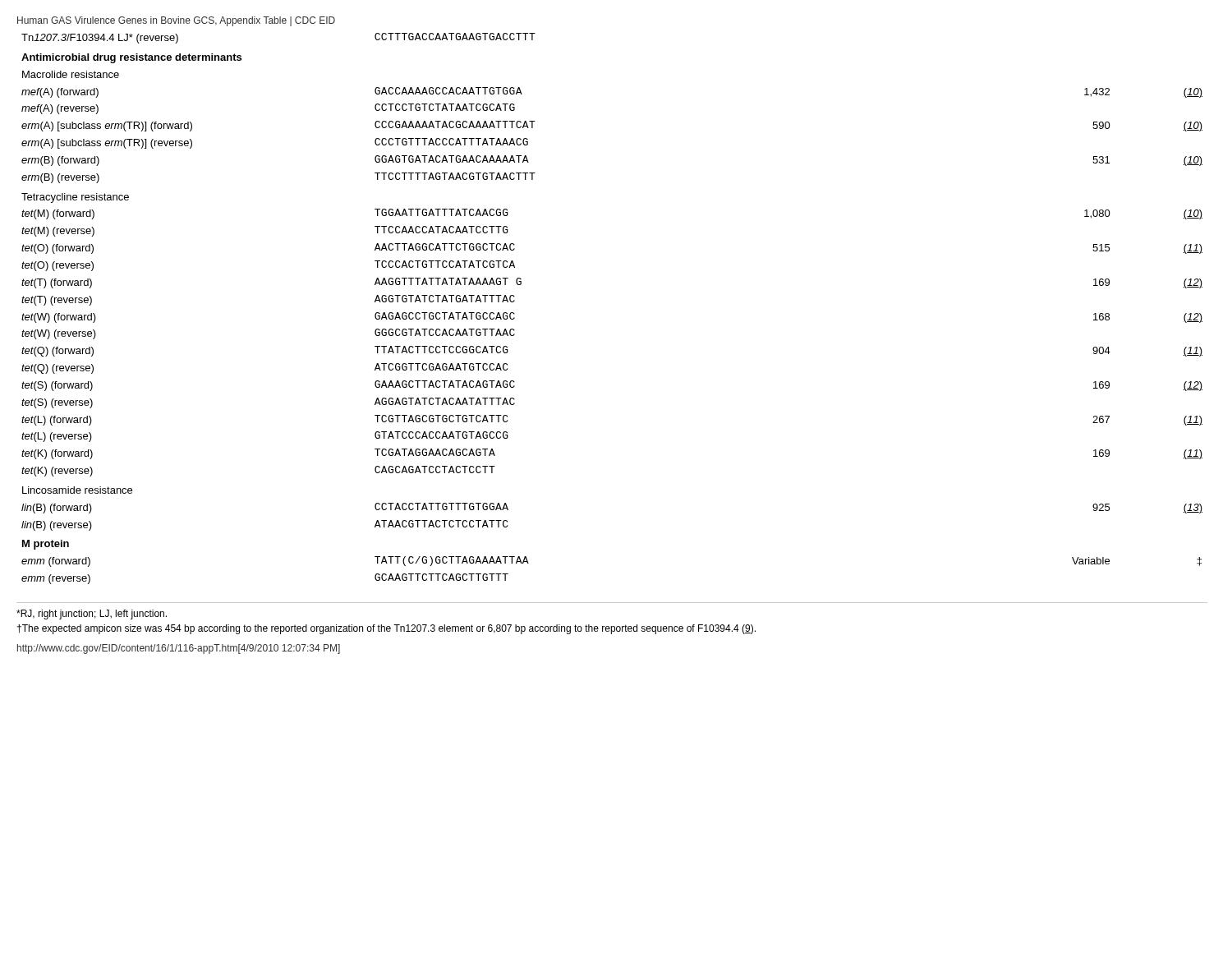
Task: Find the footnote that reads "RJ, right junction; LJ, left"
Action: click(92, 614)
